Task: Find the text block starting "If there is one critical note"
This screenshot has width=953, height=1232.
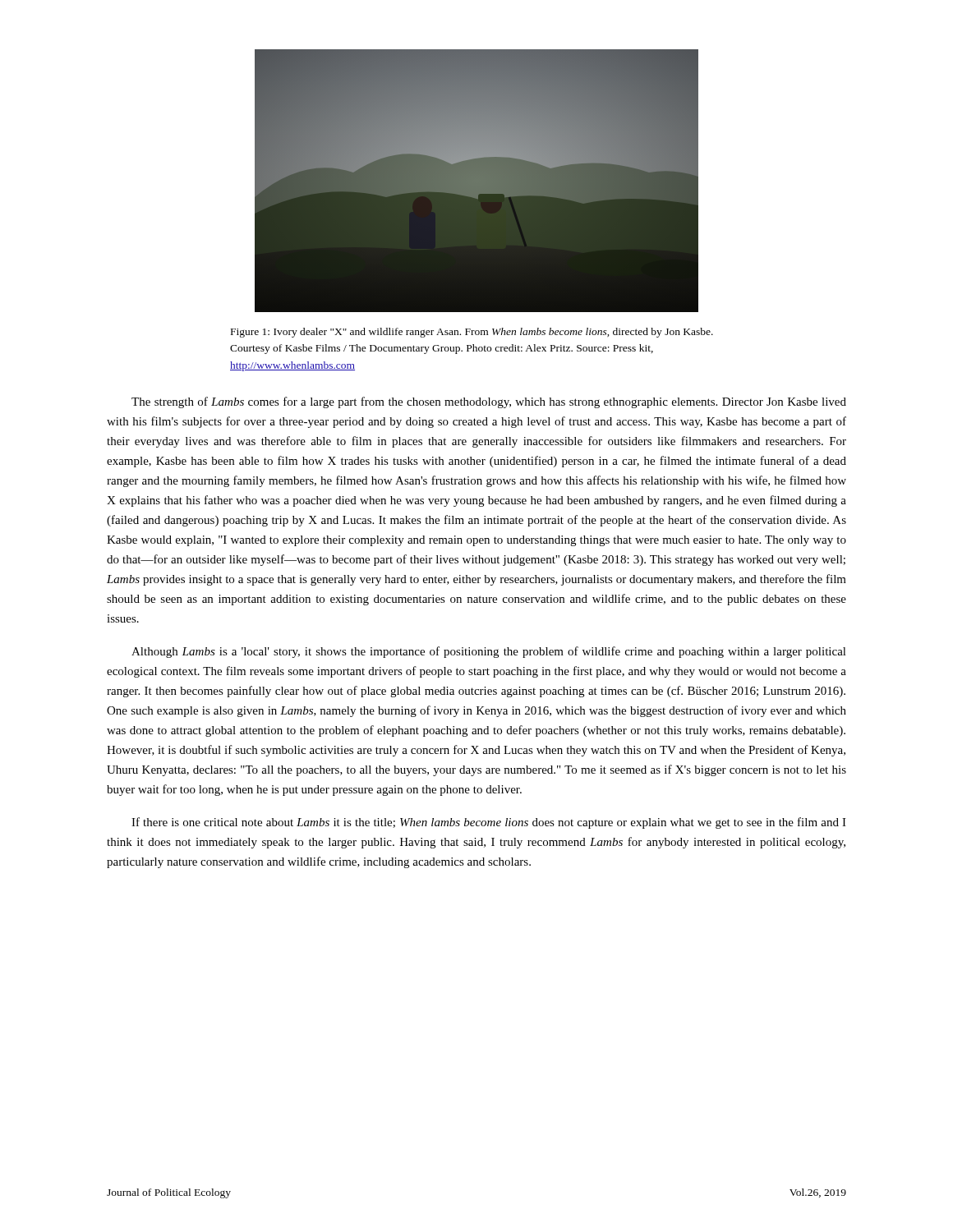Action: [x=476, y=842]
